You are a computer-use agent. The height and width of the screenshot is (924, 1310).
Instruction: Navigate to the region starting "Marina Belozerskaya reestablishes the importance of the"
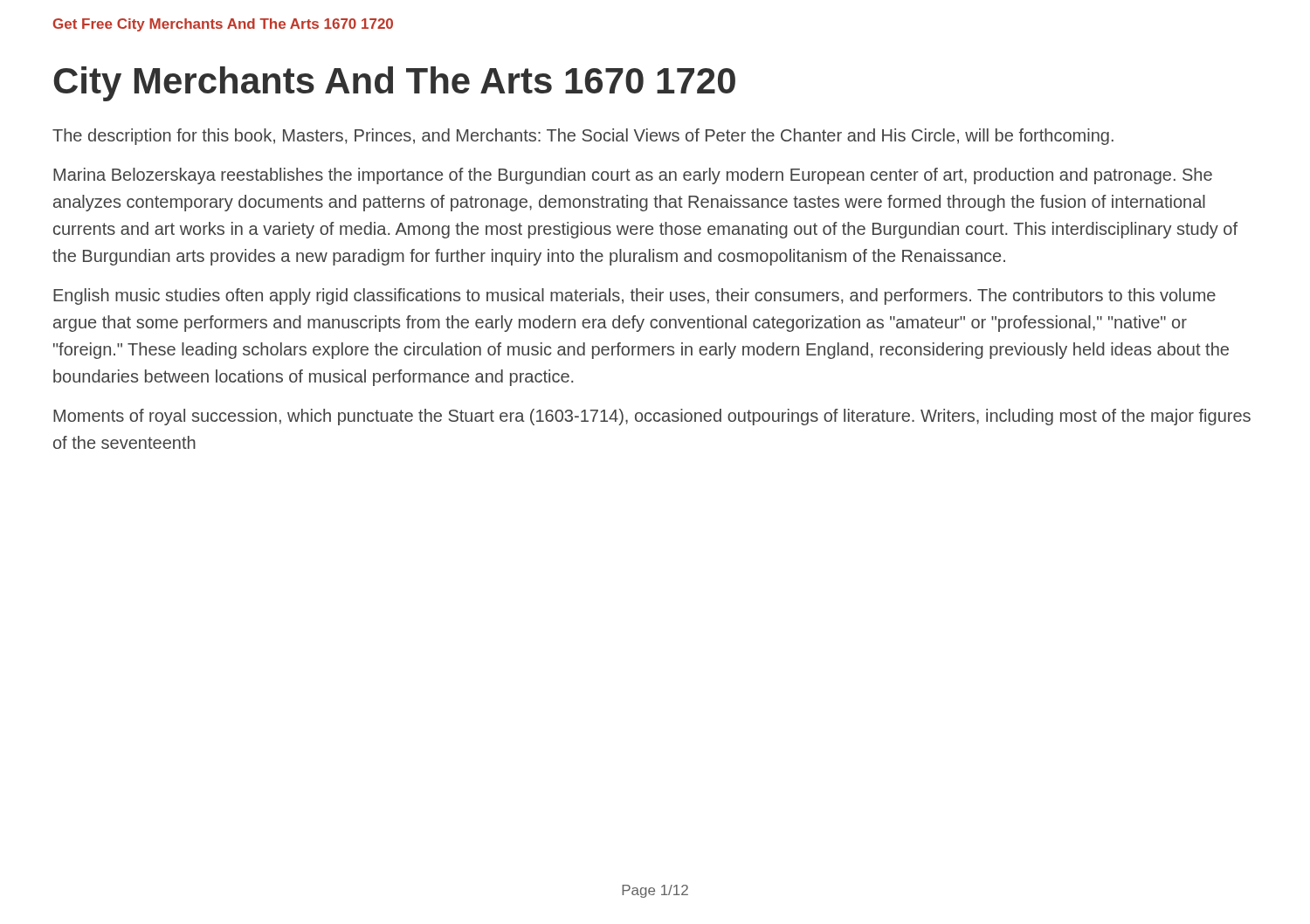coord(655,216)
